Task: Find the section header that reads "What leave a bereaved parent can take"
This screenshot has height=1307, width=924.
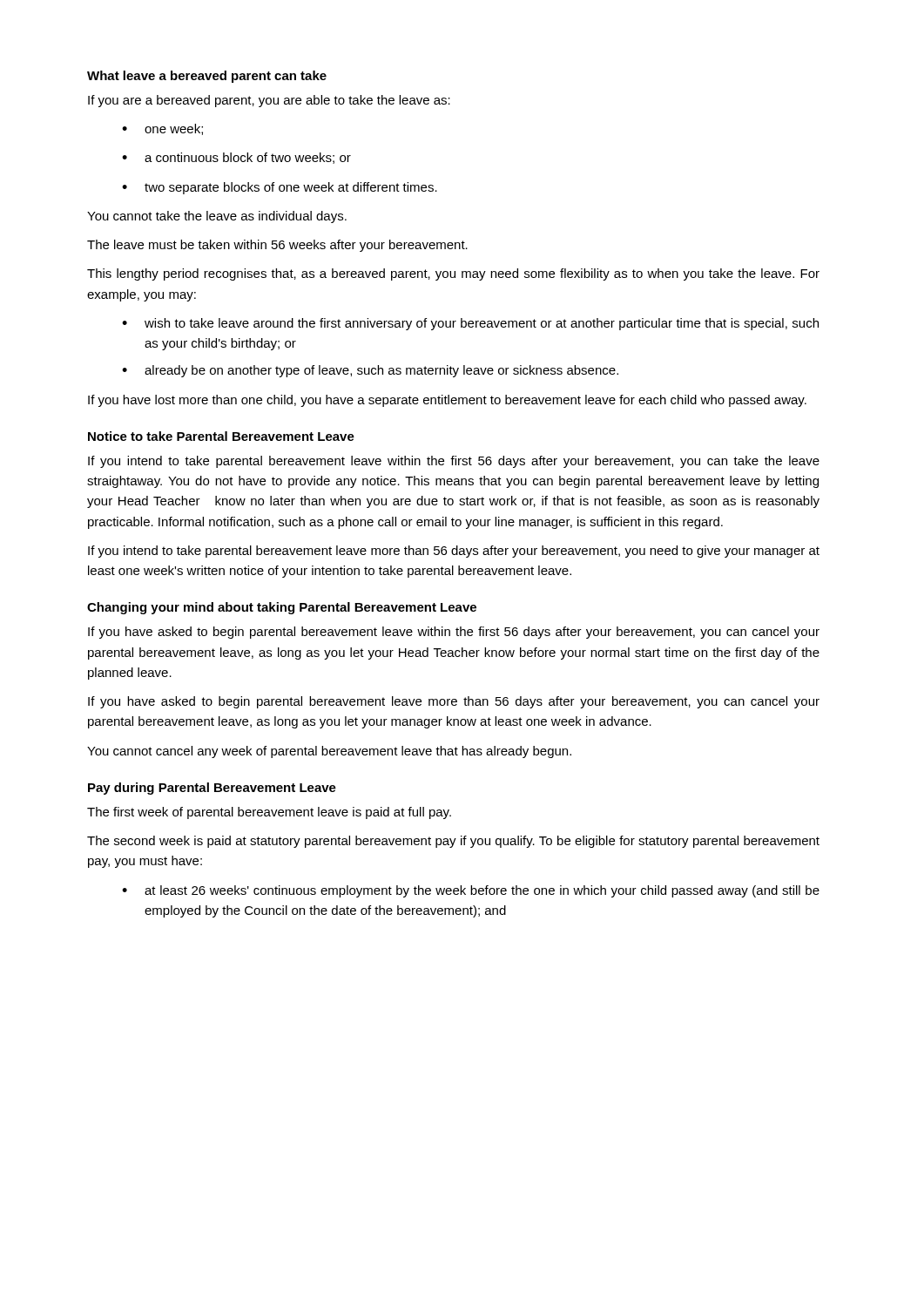Action: 207,75
